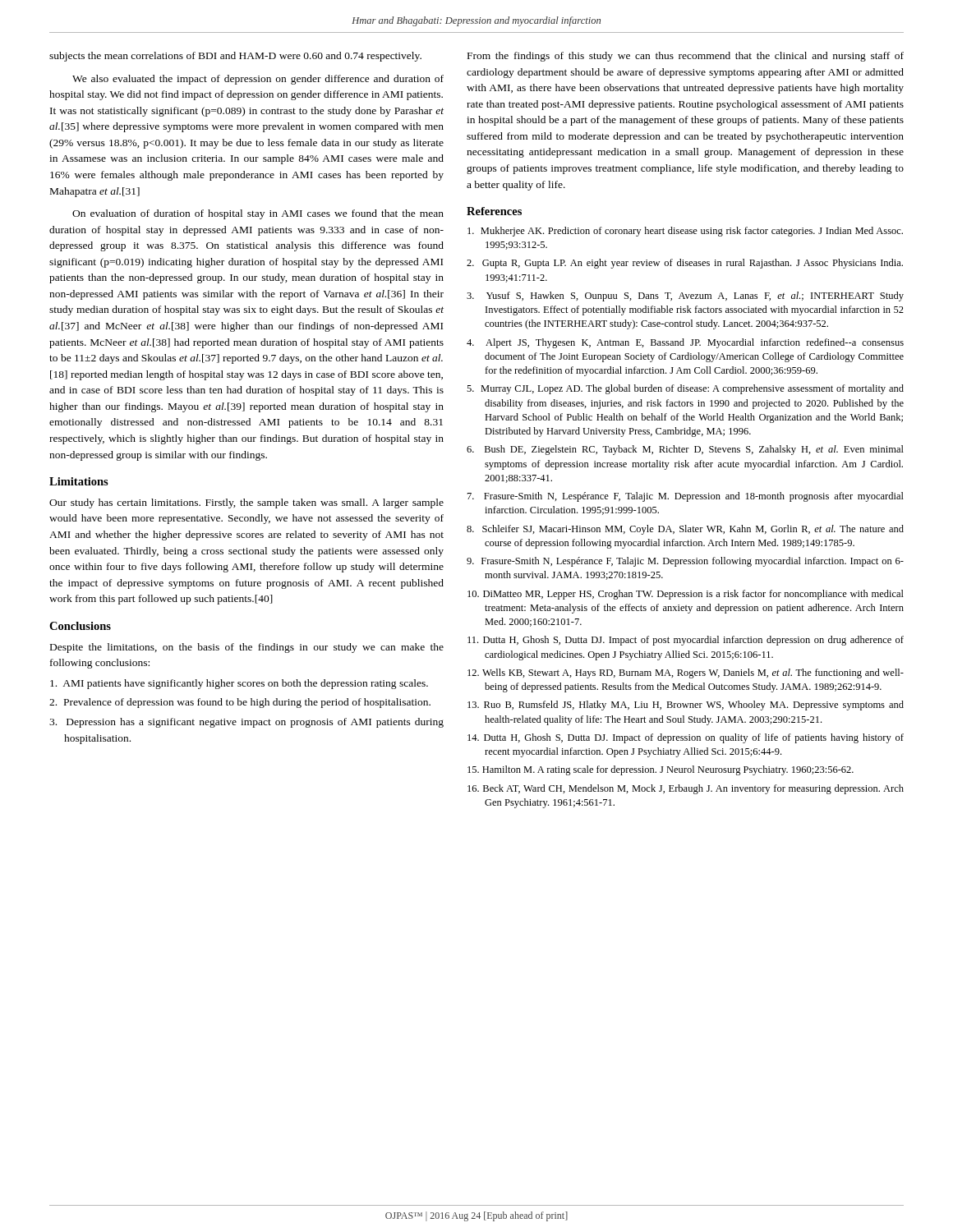953x1232 pixels.
Task: Point to the block starting "7. Frasure-Smith N, Lespérance F,"
Action: pyautogui.click(x=685, y=504)
